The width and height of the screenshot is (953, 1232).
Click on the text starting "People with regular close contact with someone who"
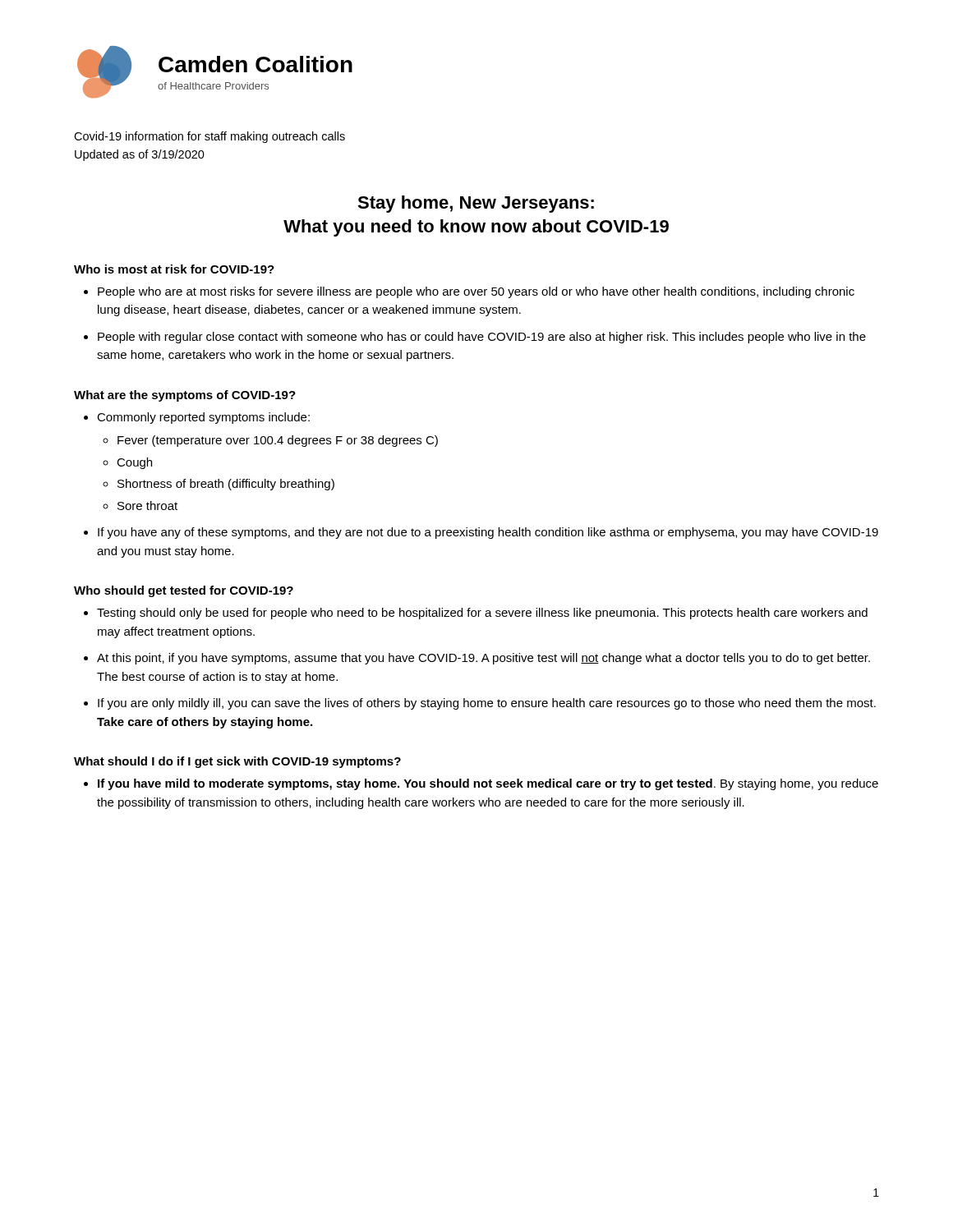[x=481, y=345]
